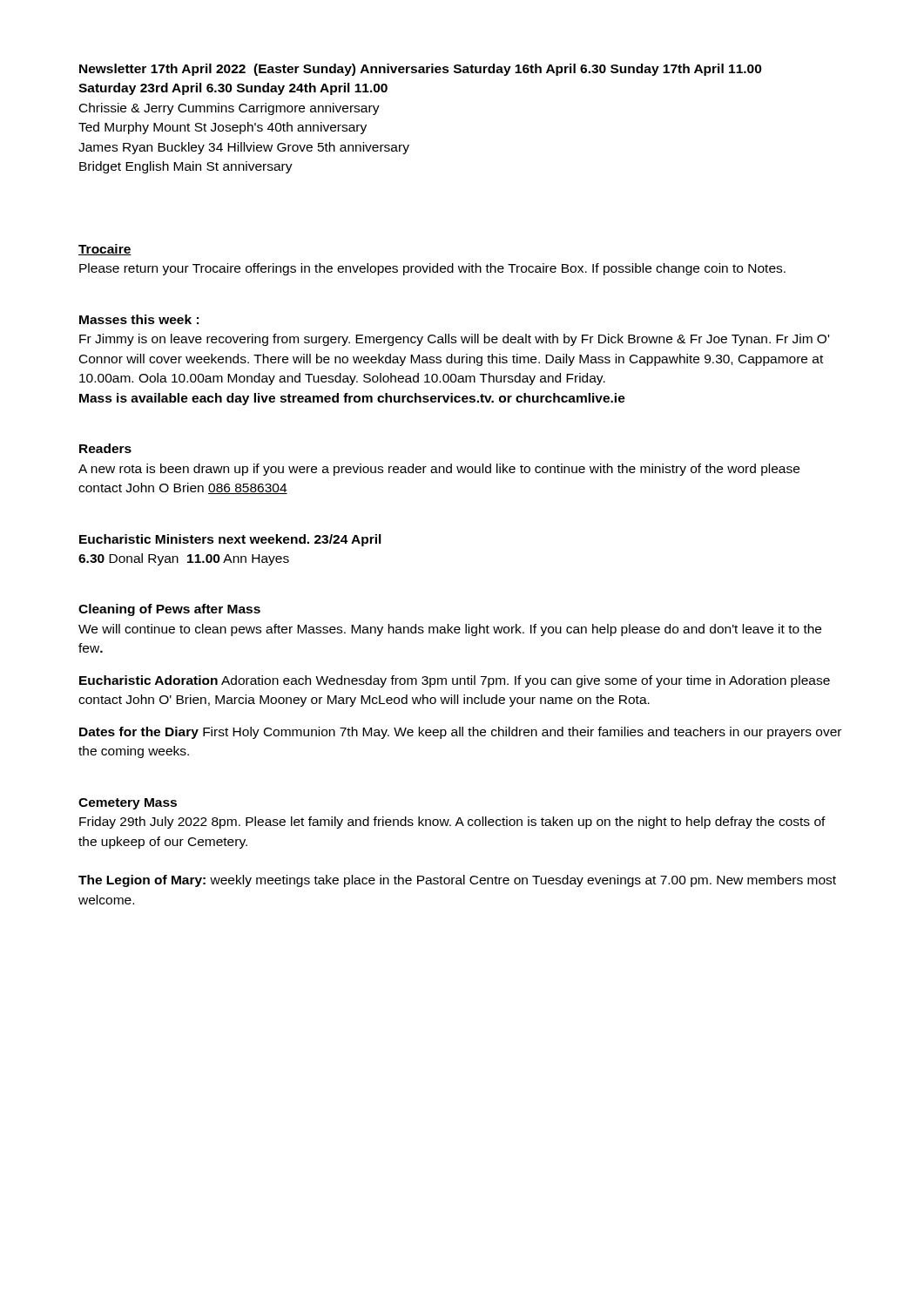Select the region starting "30 Donal Ryan 11.00 Ann"

(184, 559)
